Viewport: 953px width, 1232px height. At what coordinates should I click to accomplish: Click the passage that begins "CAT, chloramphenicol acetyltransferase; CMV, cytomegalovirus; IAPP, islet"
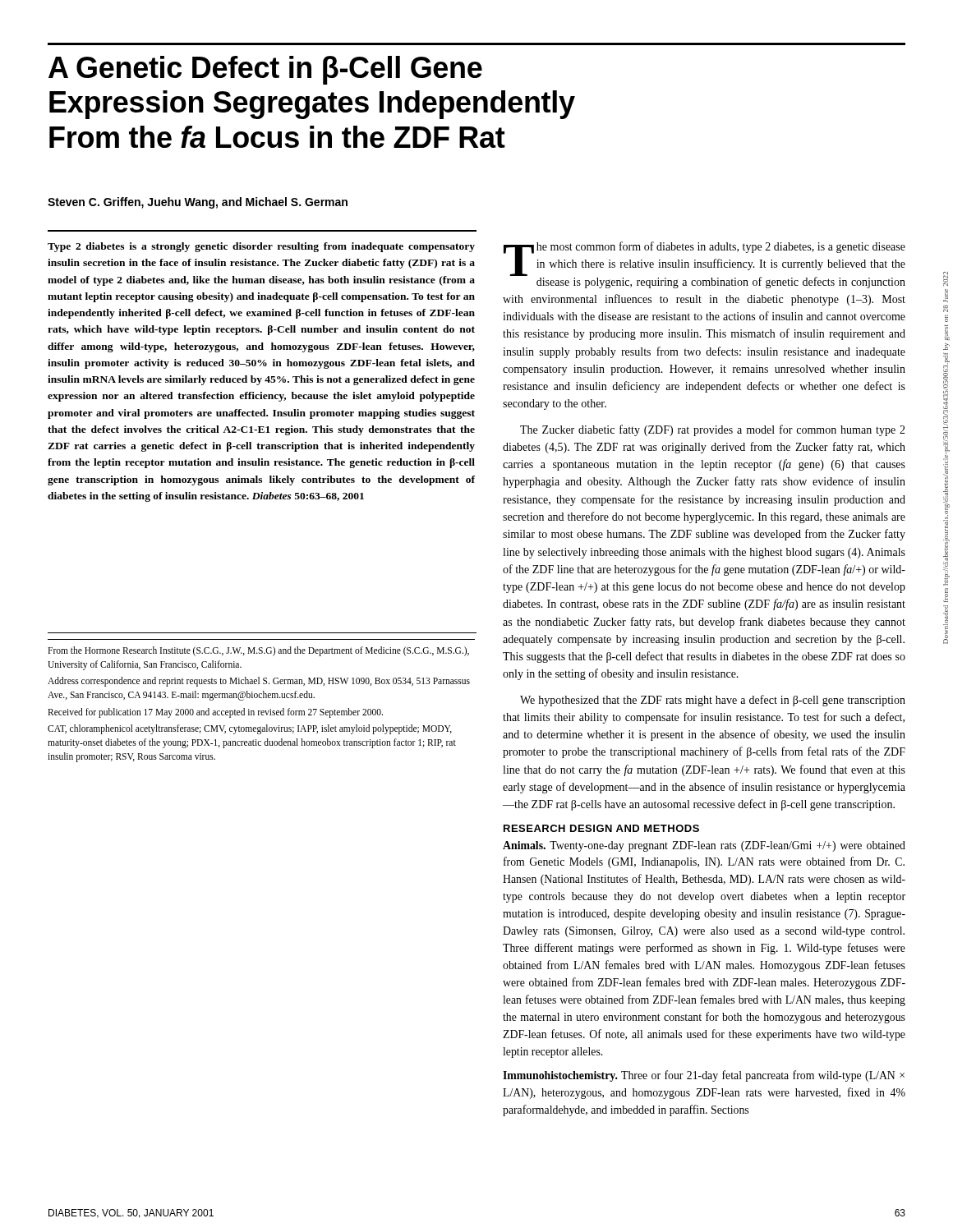point(261,743)
